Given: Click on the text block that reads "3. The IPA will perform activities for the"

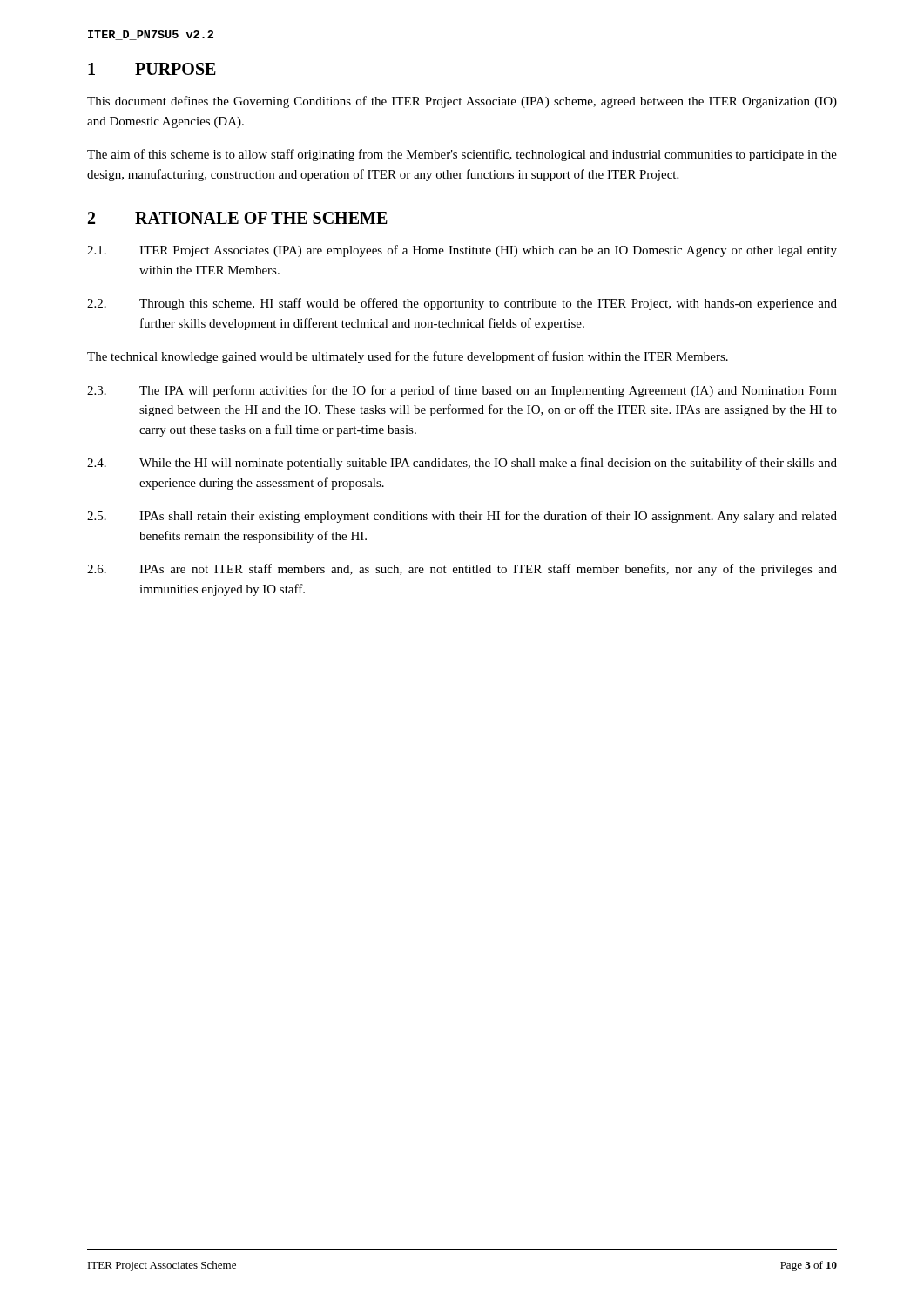Looking at the screenshot, I should coord(462,410).
